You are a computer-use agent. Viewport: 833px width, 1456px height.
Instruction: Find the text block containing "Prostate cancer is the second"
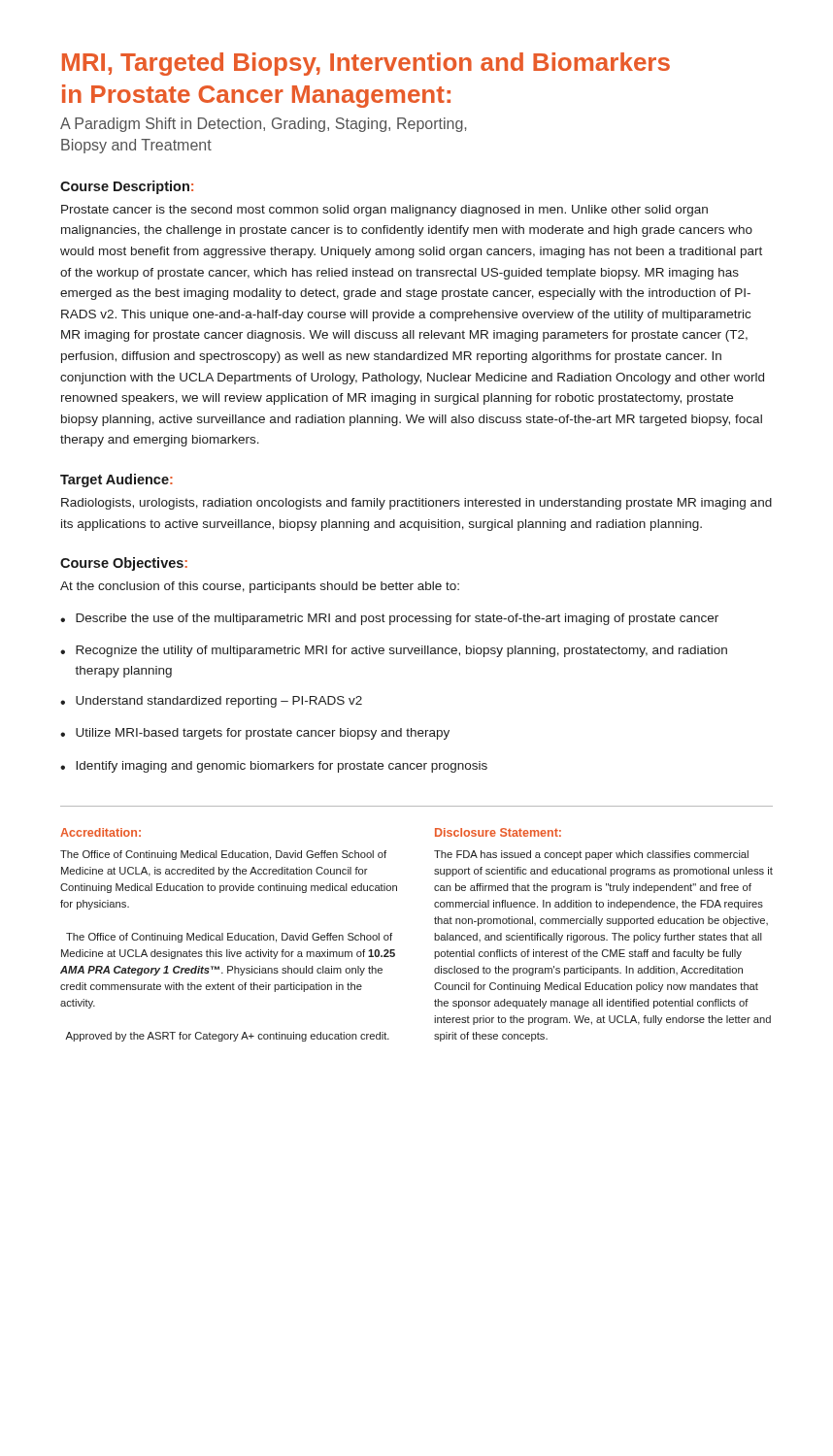tap(413, 324)
